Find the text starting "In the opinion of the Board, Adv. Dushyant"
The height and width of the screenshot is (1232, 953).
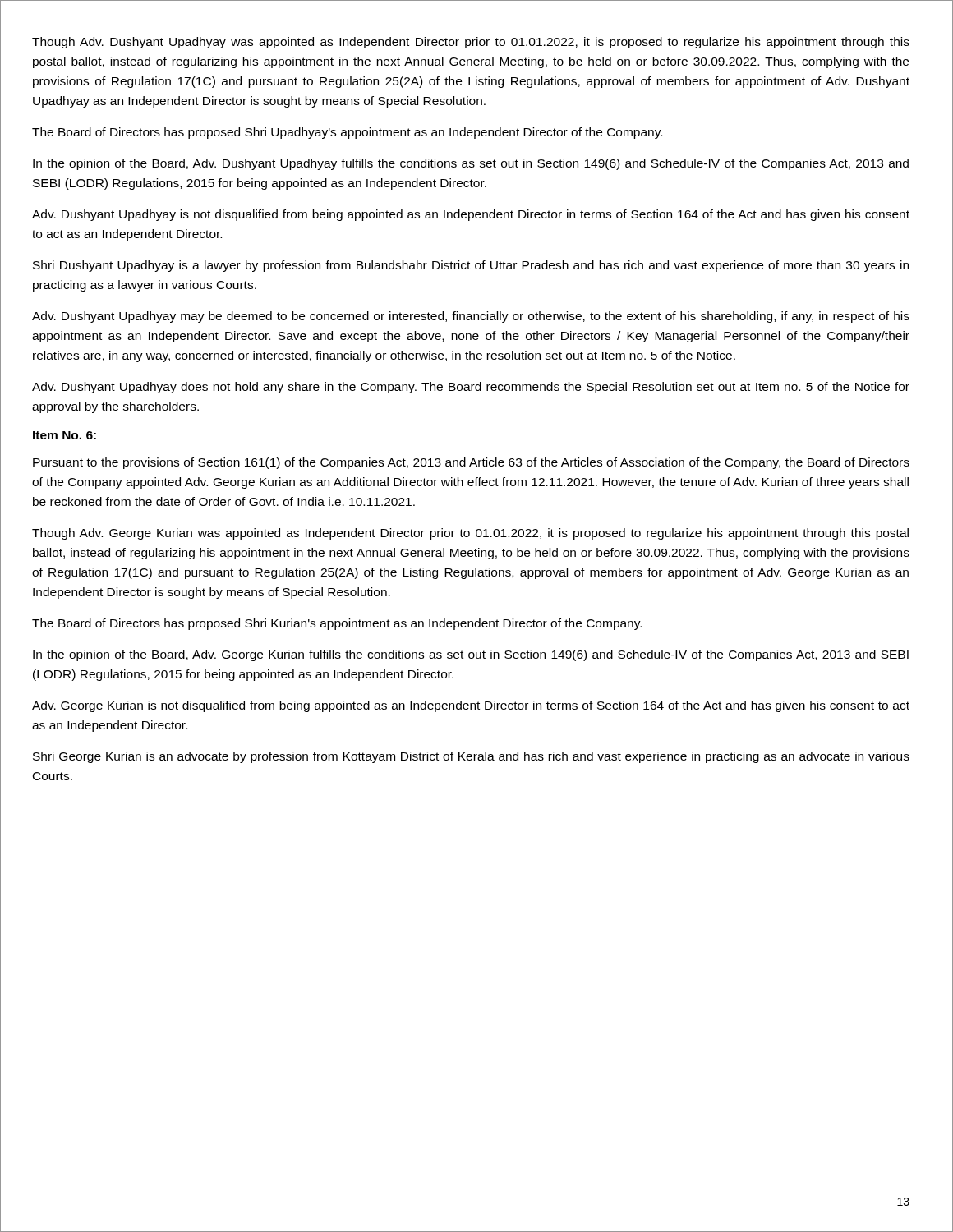click(471, 173)
